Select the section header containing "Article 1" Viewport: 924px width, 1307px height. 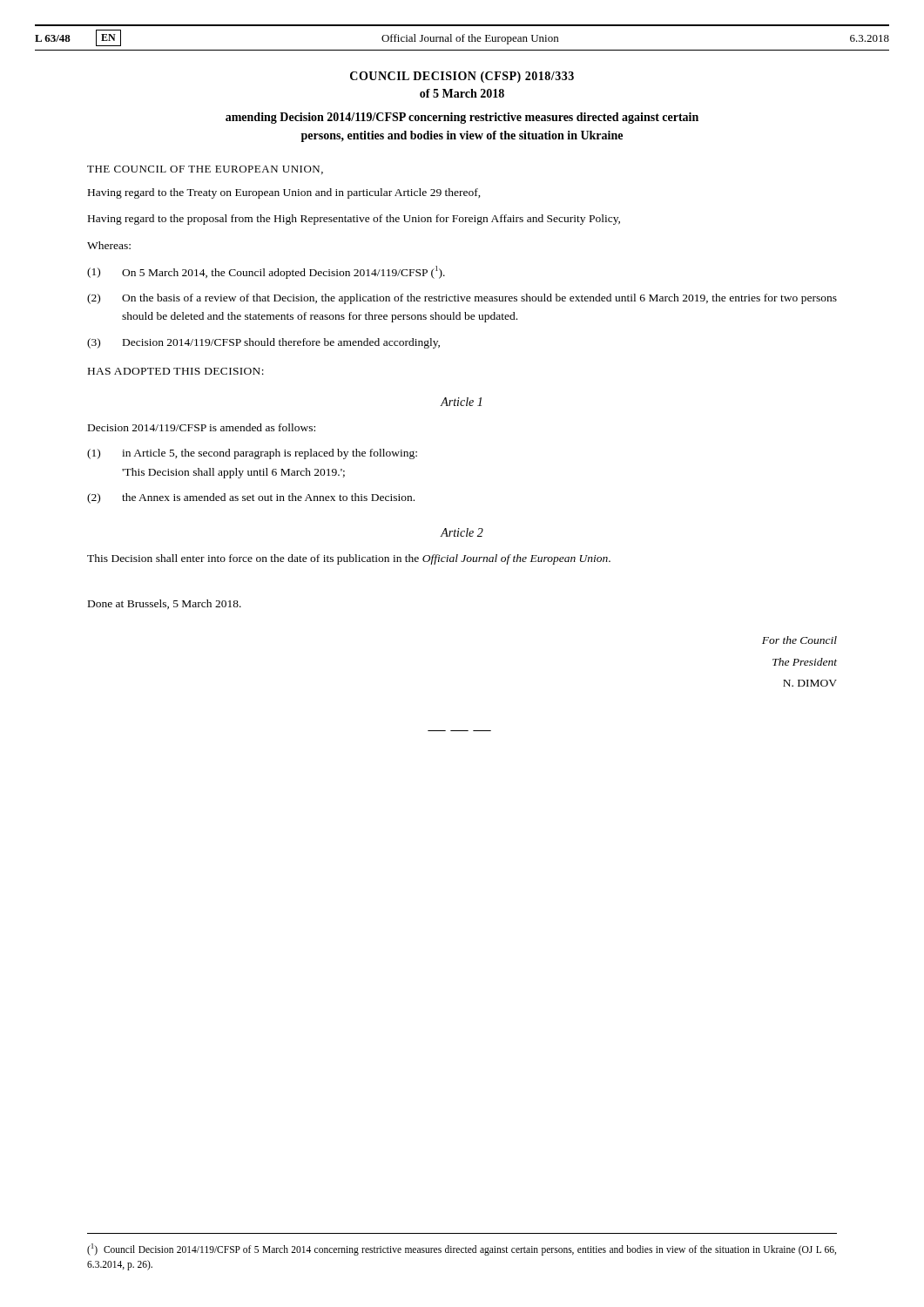[x=462, y=402]
